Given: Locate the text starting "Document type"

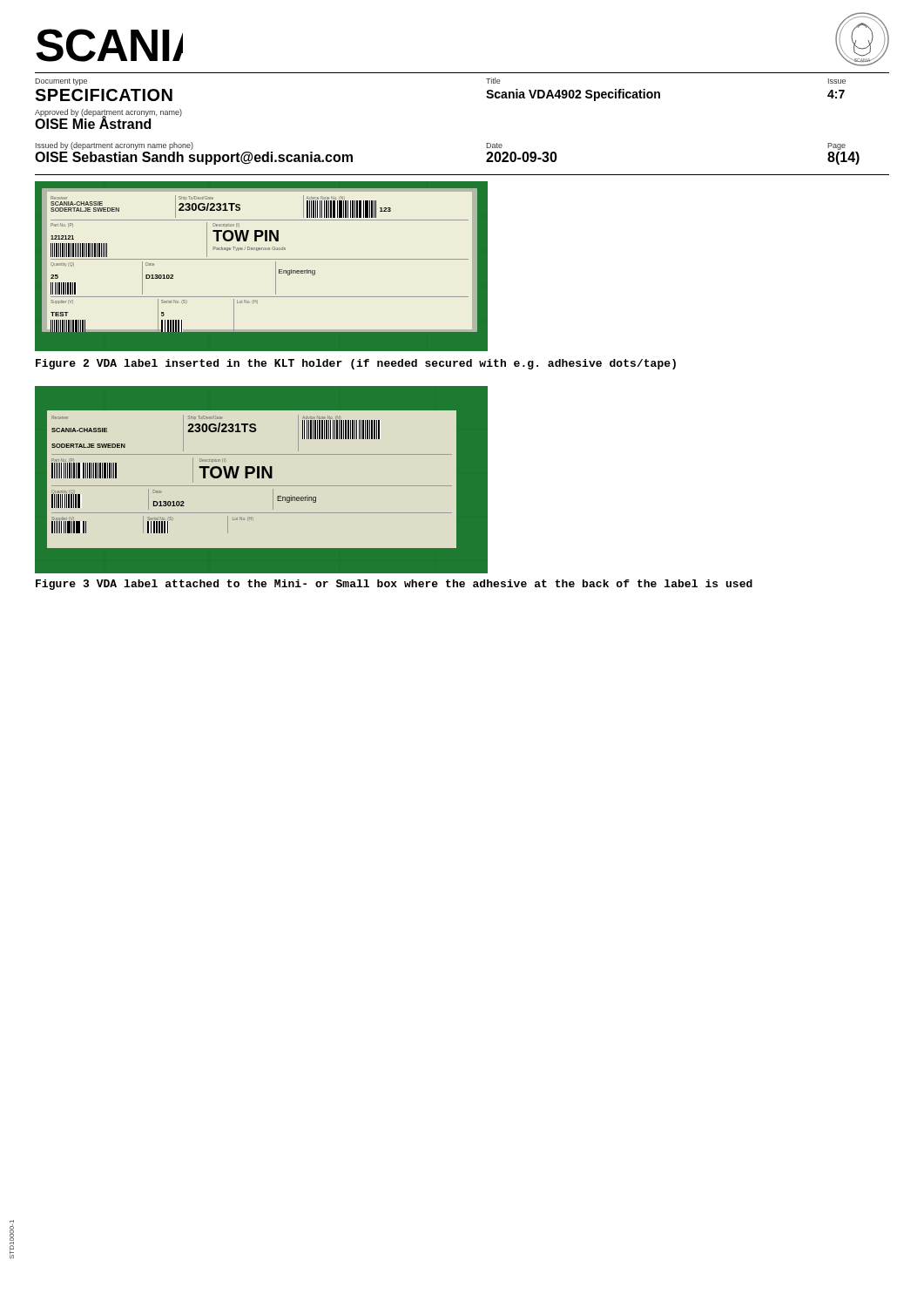Looking at the screenshot, I should (x=61, y=81).
